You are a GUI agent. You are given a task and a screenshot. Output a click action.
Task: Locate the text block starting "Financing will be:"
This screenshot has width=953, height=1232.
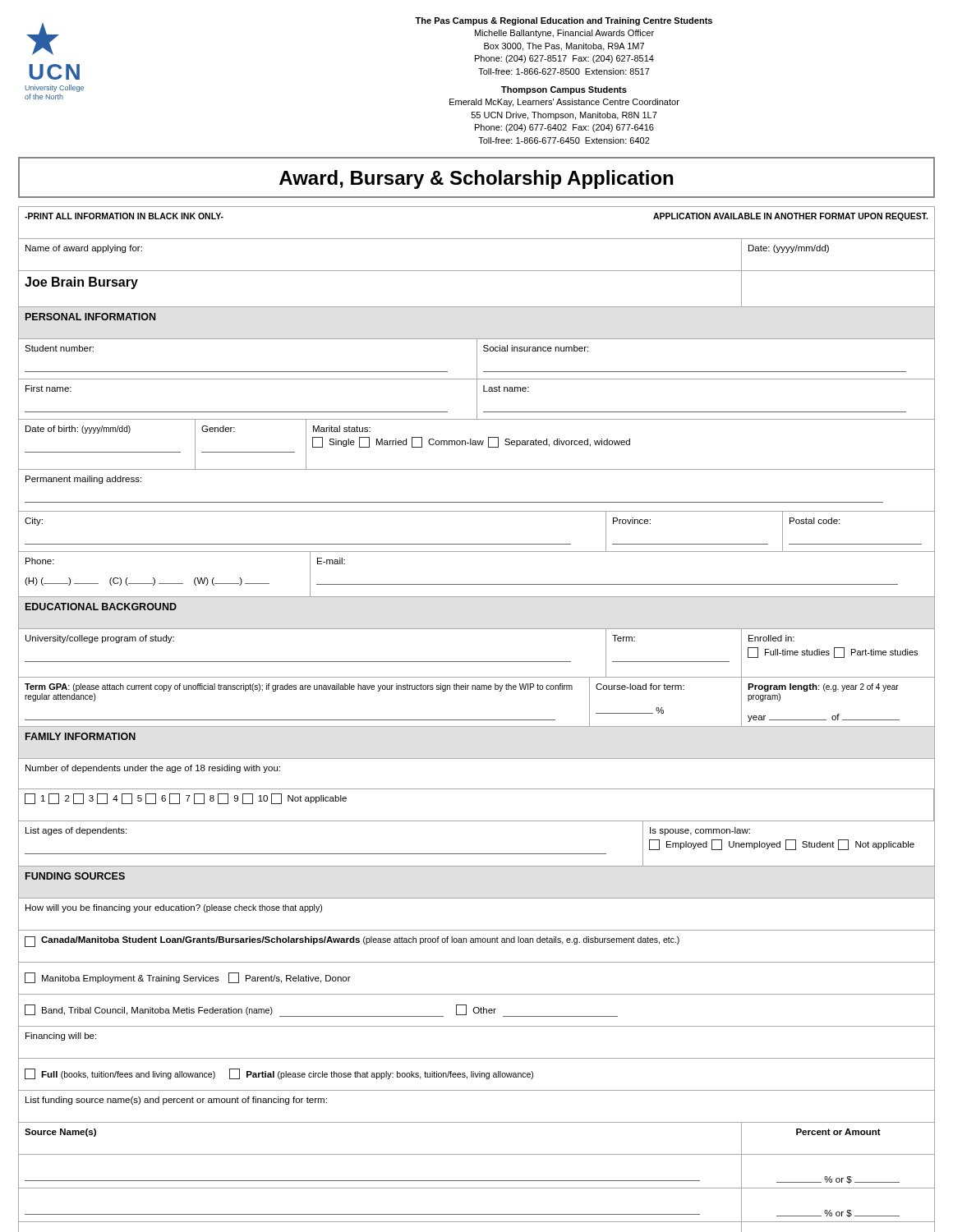click(x=61, y=1036)
